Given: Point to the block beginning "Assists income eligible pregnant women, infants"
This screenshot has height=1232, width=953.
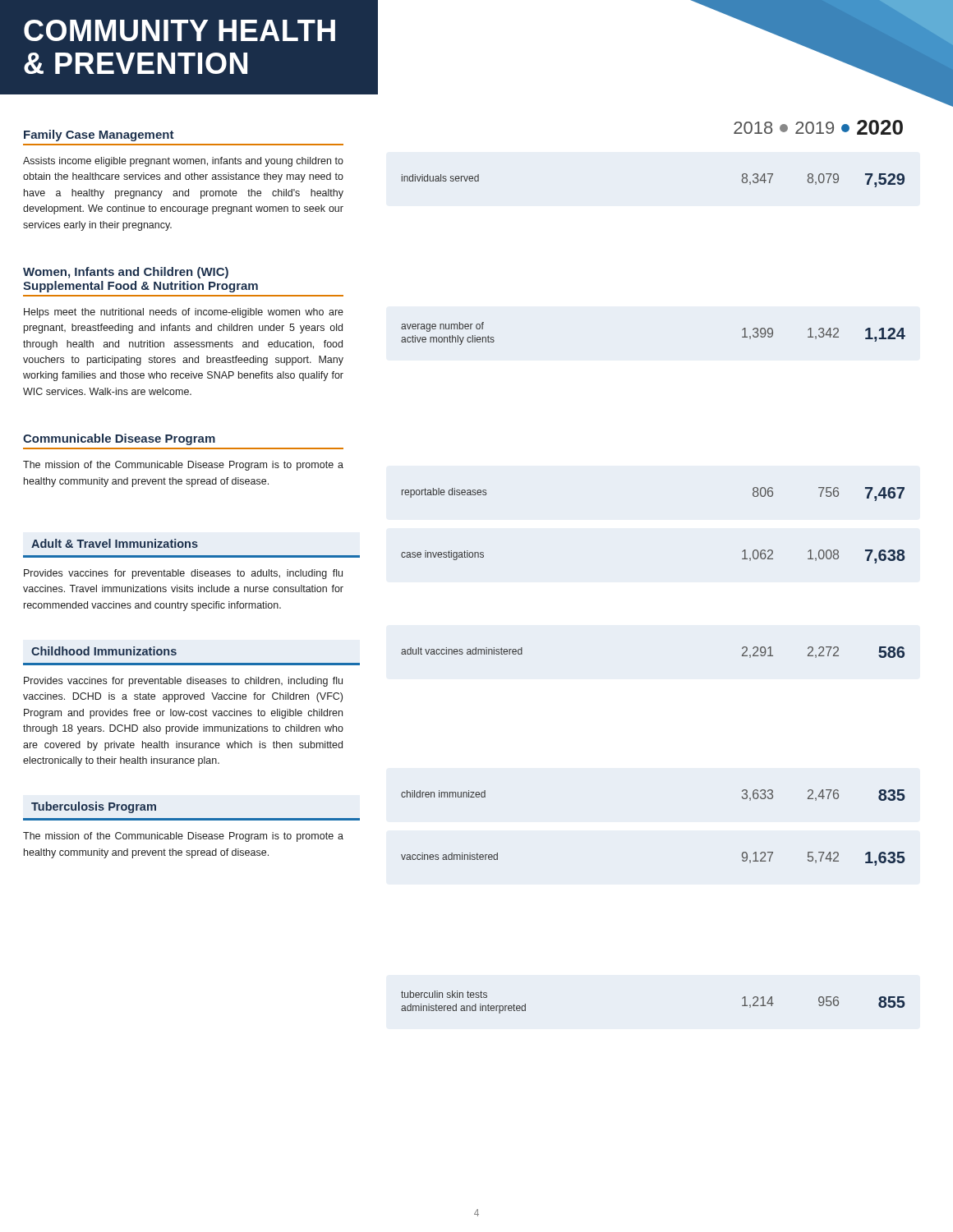Looking at the screenshot, I should click(183, 193).
